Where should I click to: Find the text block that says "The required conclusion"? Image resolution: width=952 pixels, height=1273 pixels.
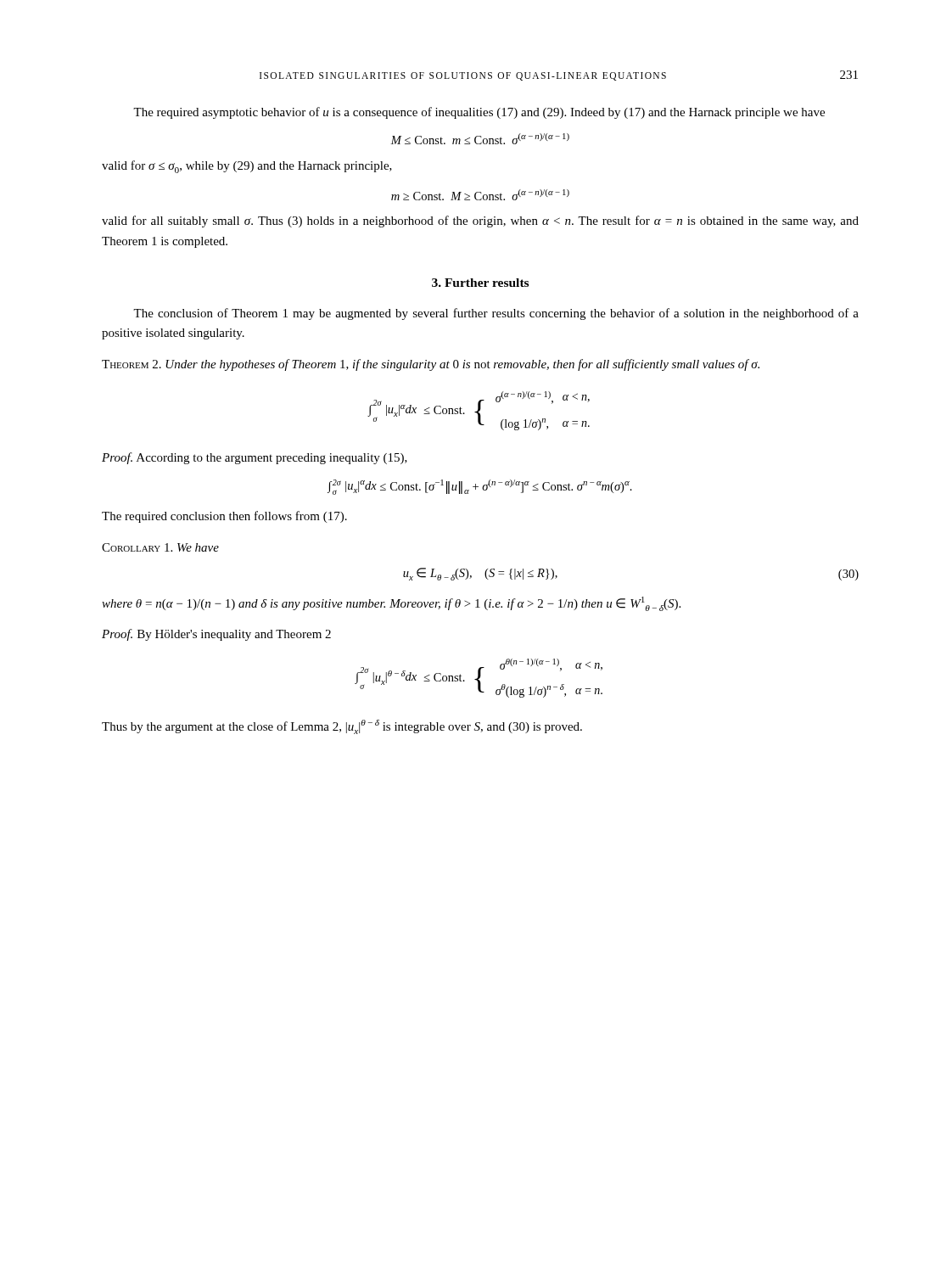(224, 517)
